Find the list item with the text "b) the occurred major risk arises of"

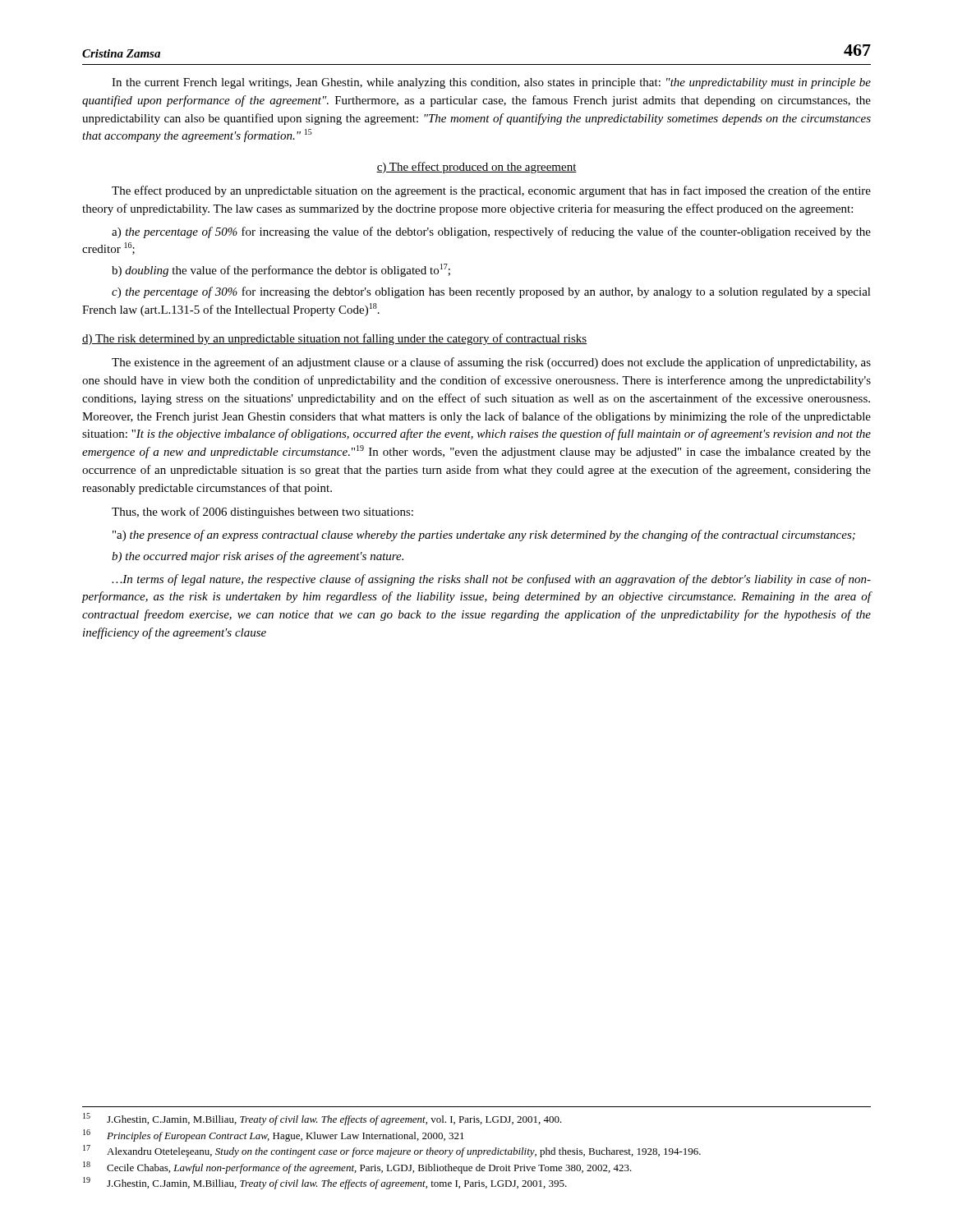point(258,557)
